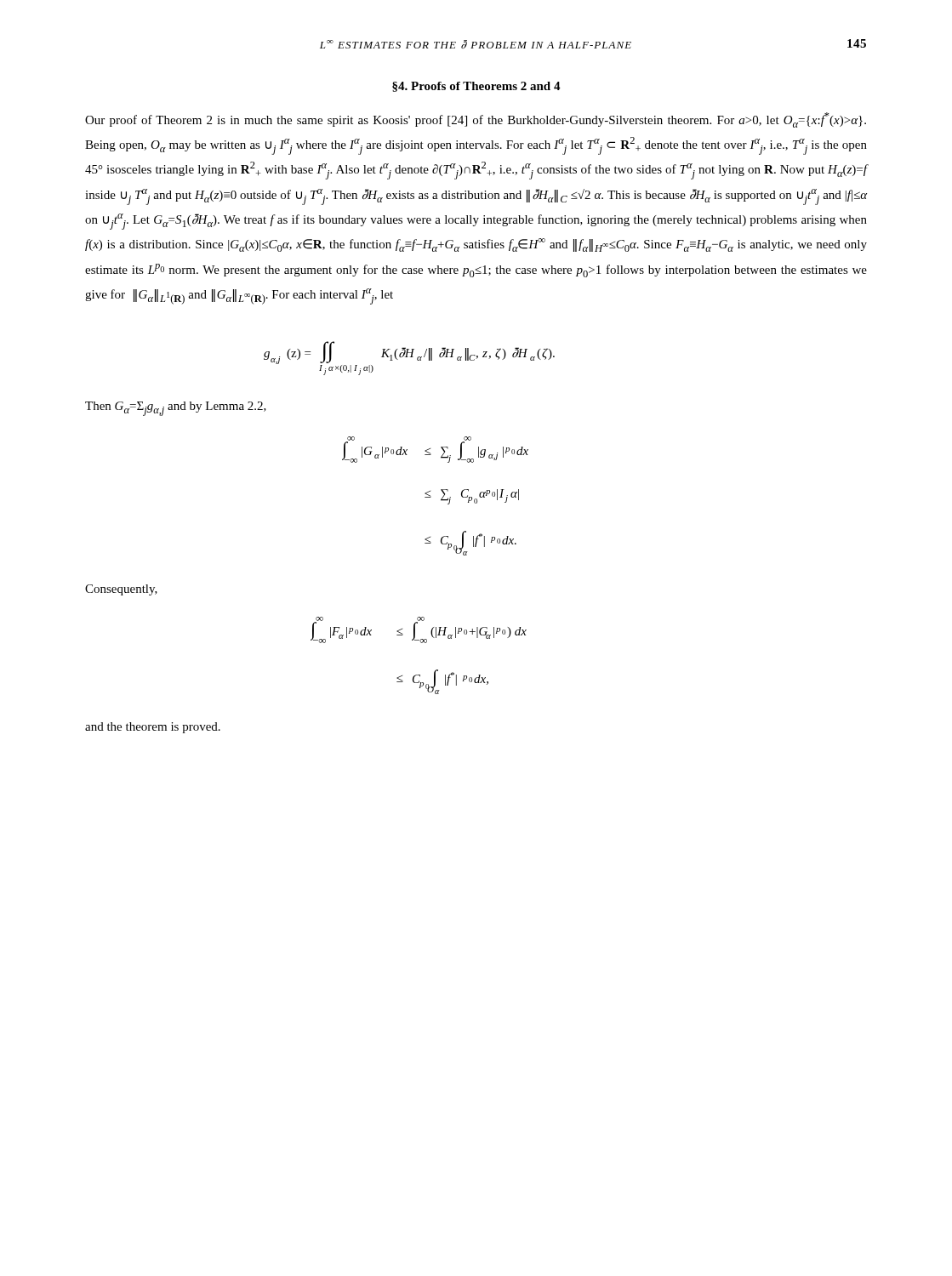Locate the passage starting "and the theorem is"
Screen dimensions: 1276x952
(153, 726)
